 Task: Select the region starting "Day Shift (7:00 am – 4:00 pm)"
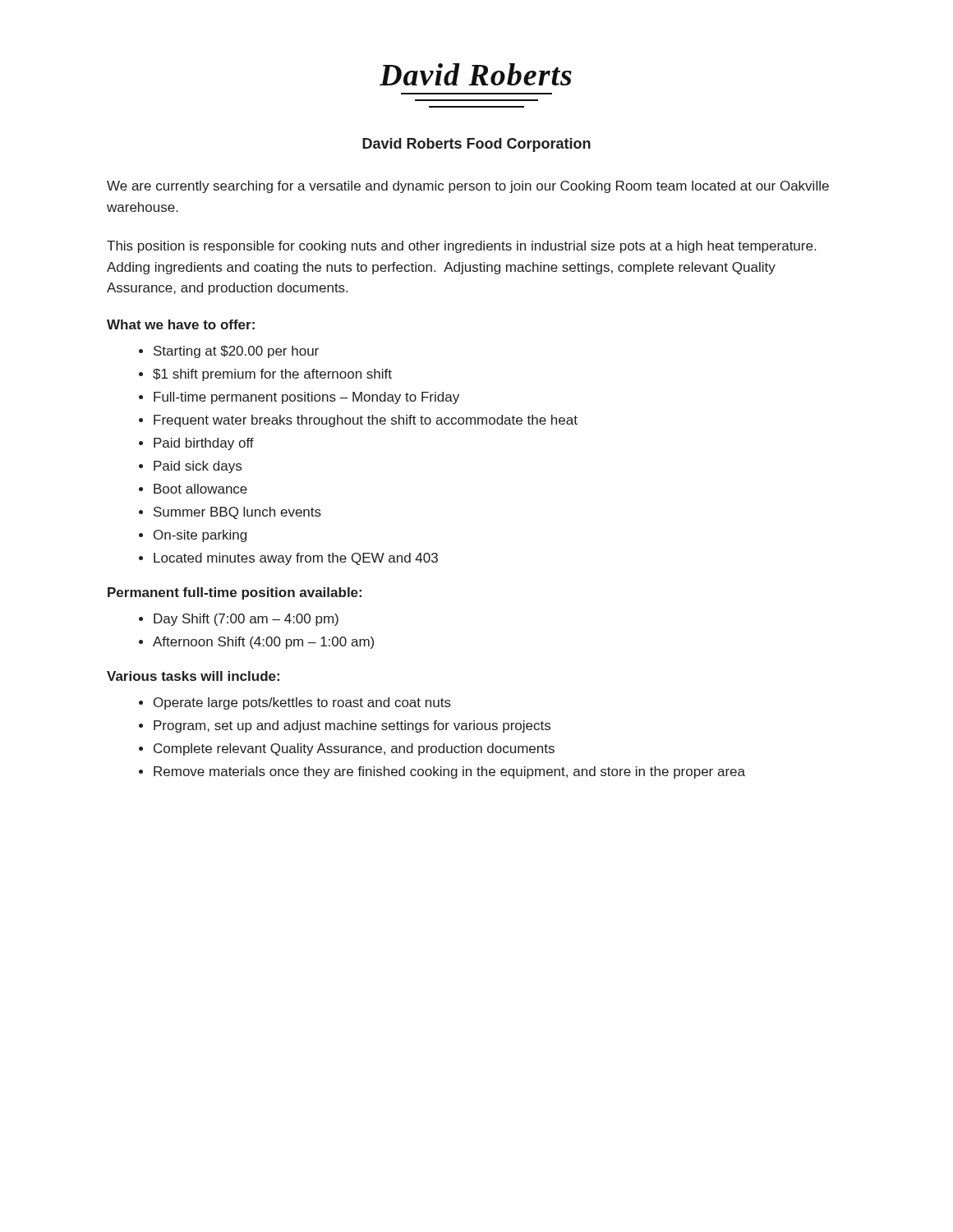[246, 619]
